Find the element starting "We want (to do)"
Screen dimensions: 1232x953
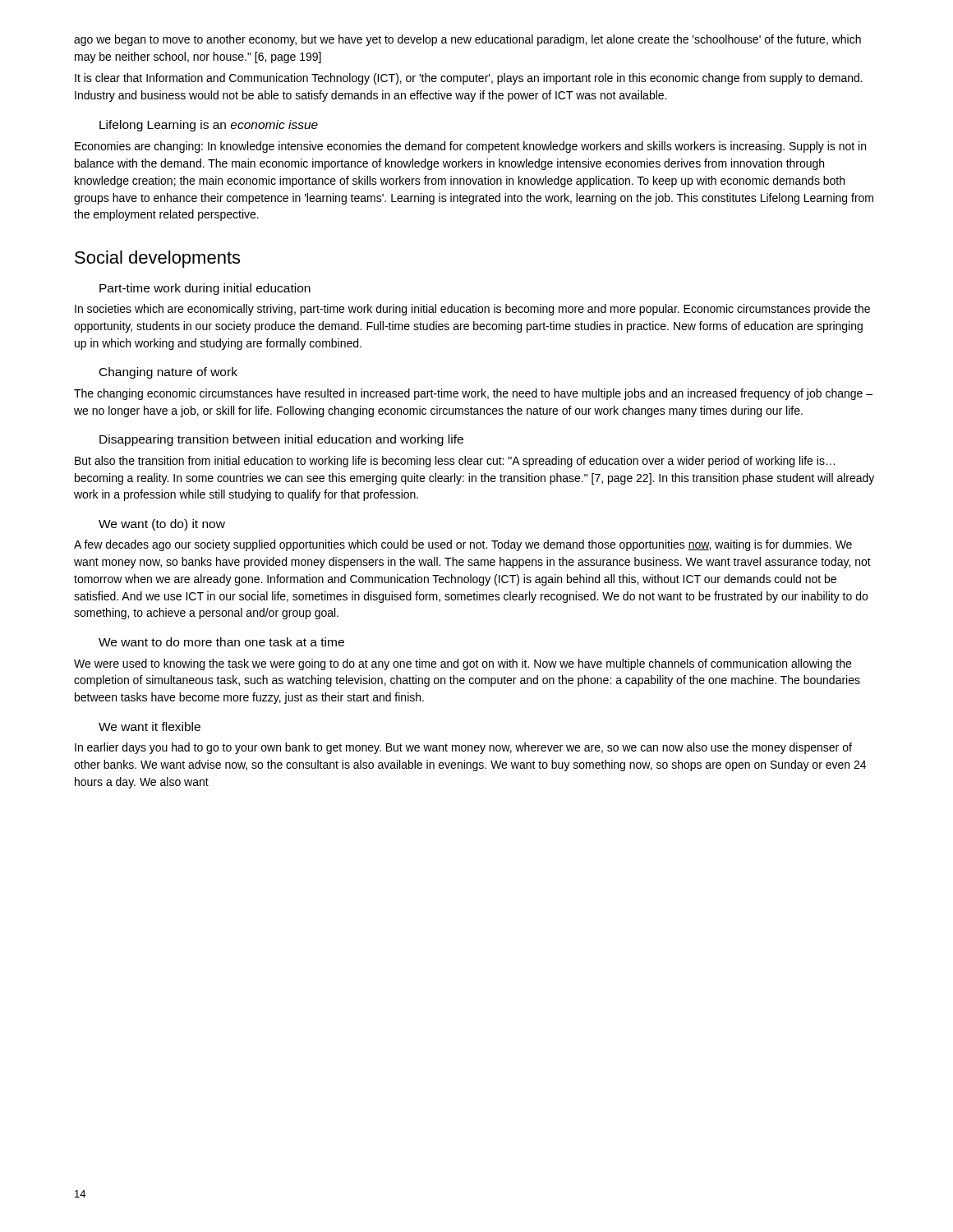[x=162, y=524]
